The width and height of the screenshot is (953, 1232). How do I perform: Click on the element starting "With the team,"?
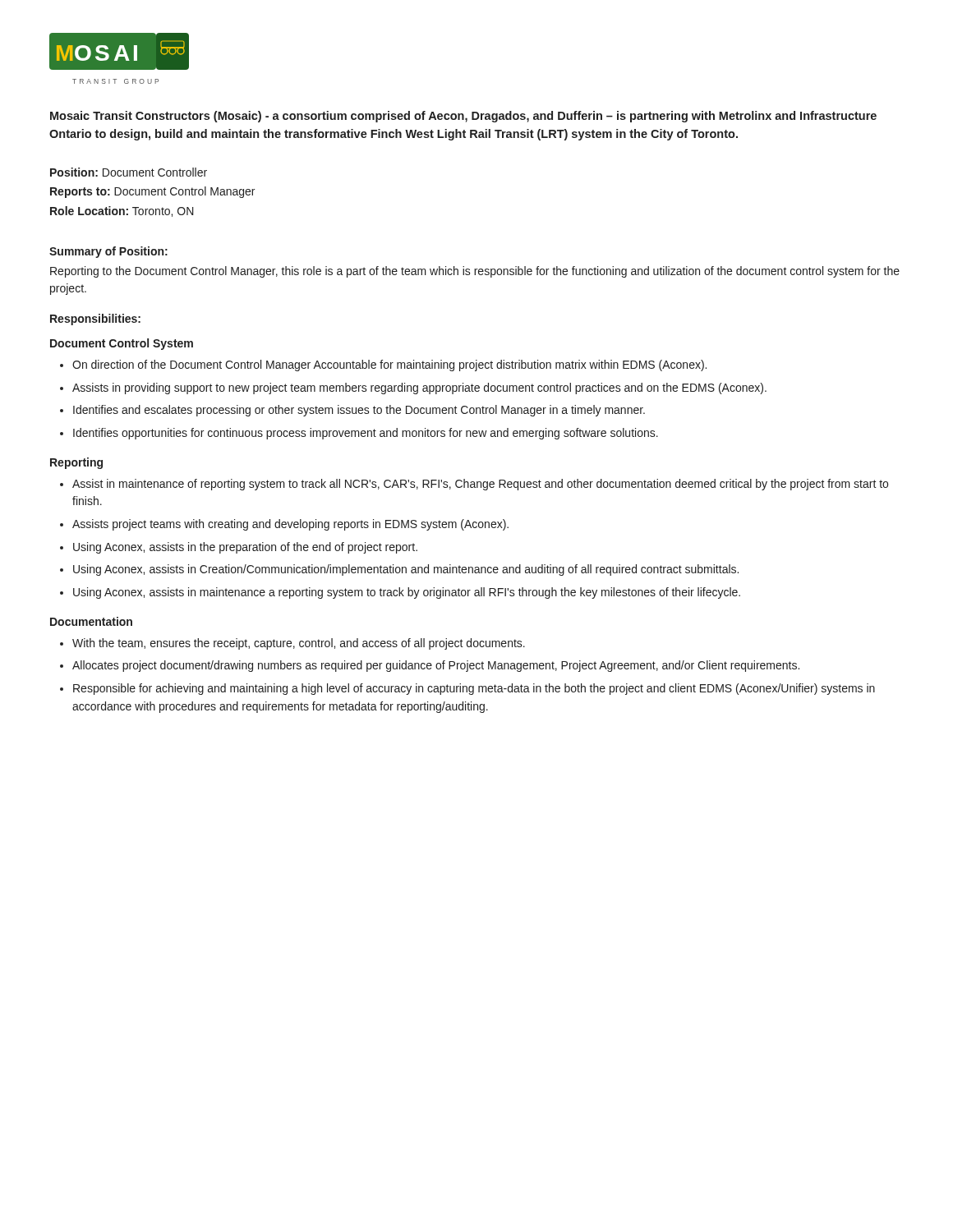(x=299, y=643)
